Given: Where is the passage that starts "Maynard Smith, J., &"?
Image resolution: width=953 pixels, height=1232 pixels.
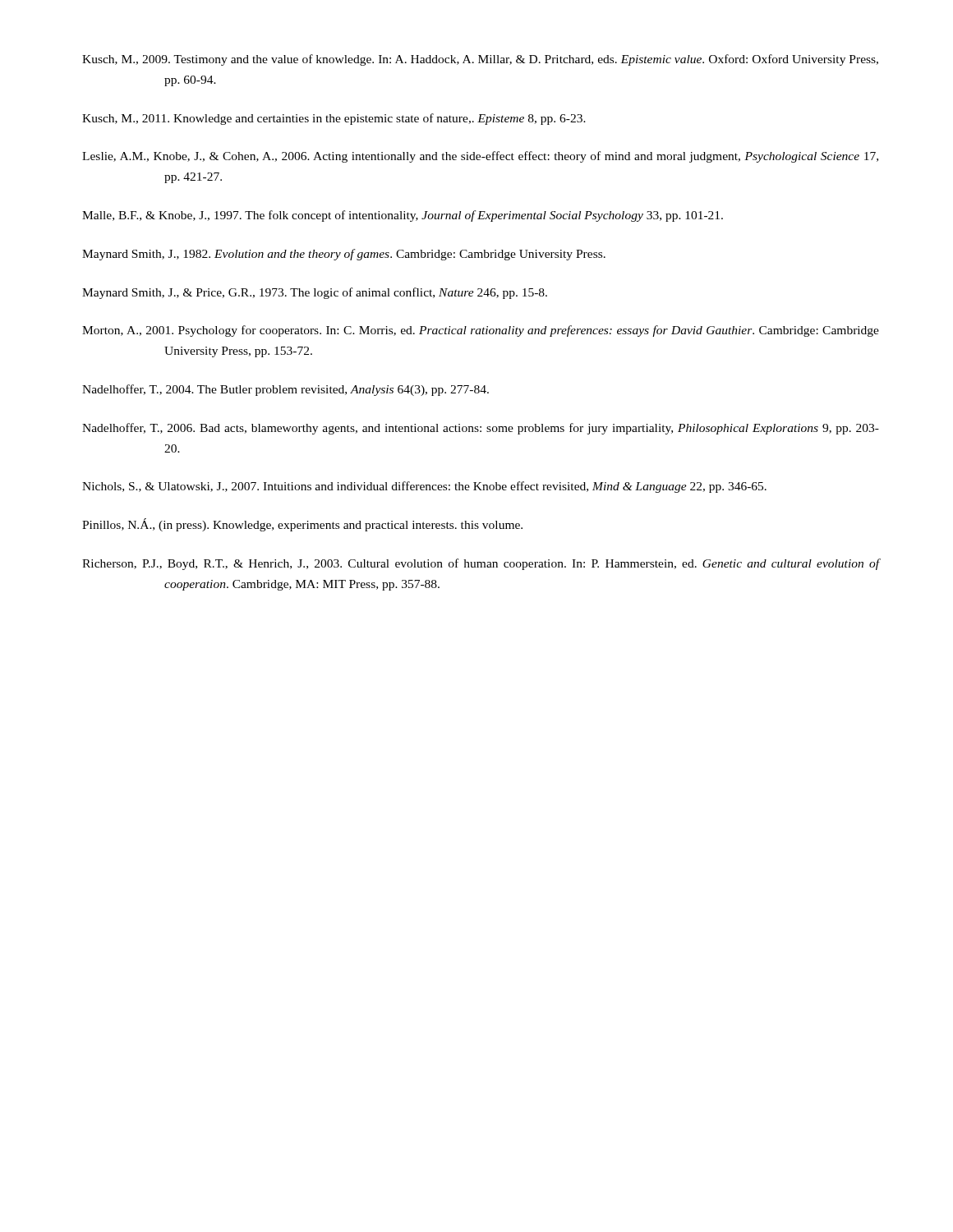Looking at the screenshot, I should tap(315, 292).
